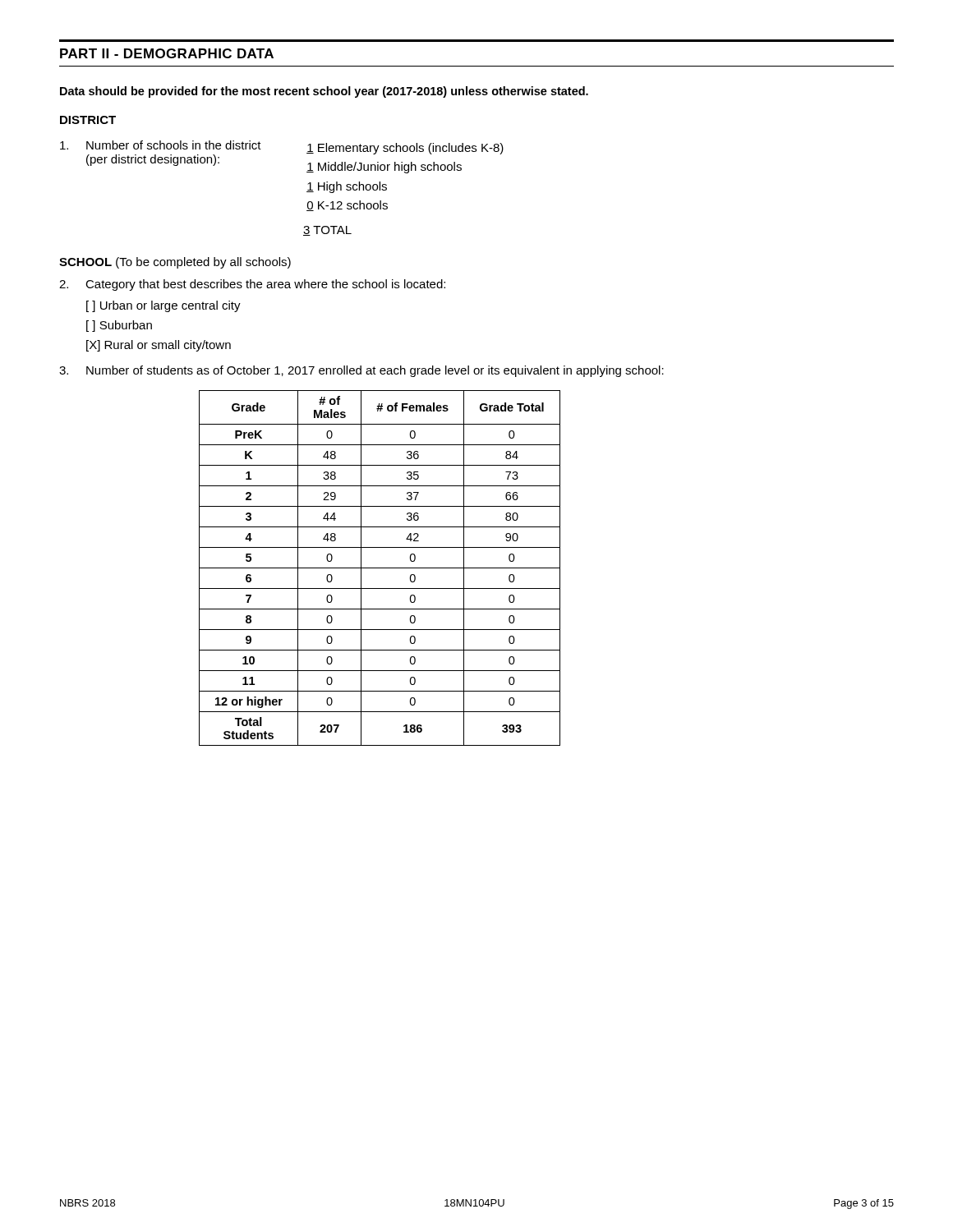Locate a table
This screenshot has height=1232, width=953.
(x=546, y=568)
